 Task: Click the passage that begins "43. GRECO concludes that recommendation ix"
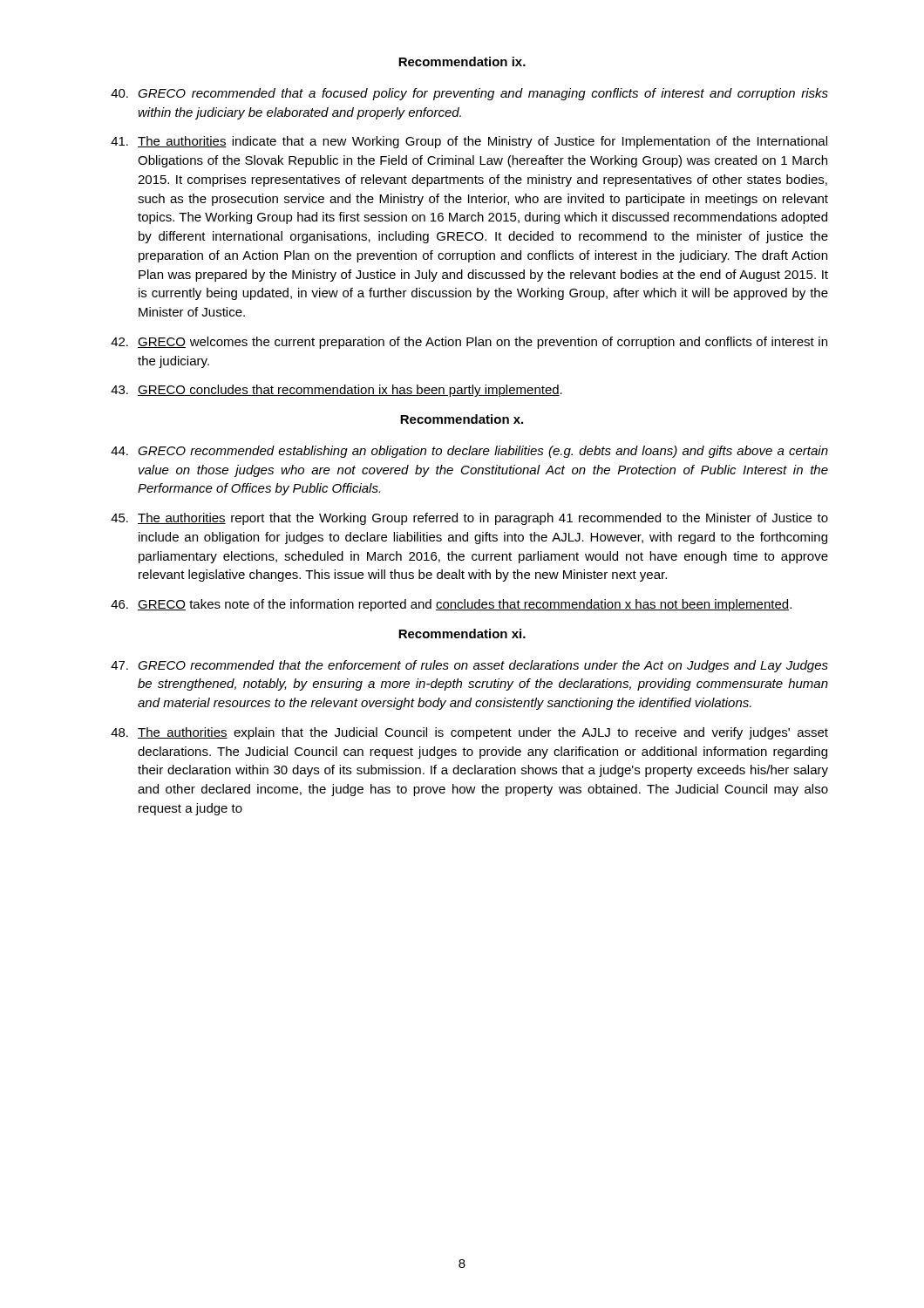click(x=462, y=390)
